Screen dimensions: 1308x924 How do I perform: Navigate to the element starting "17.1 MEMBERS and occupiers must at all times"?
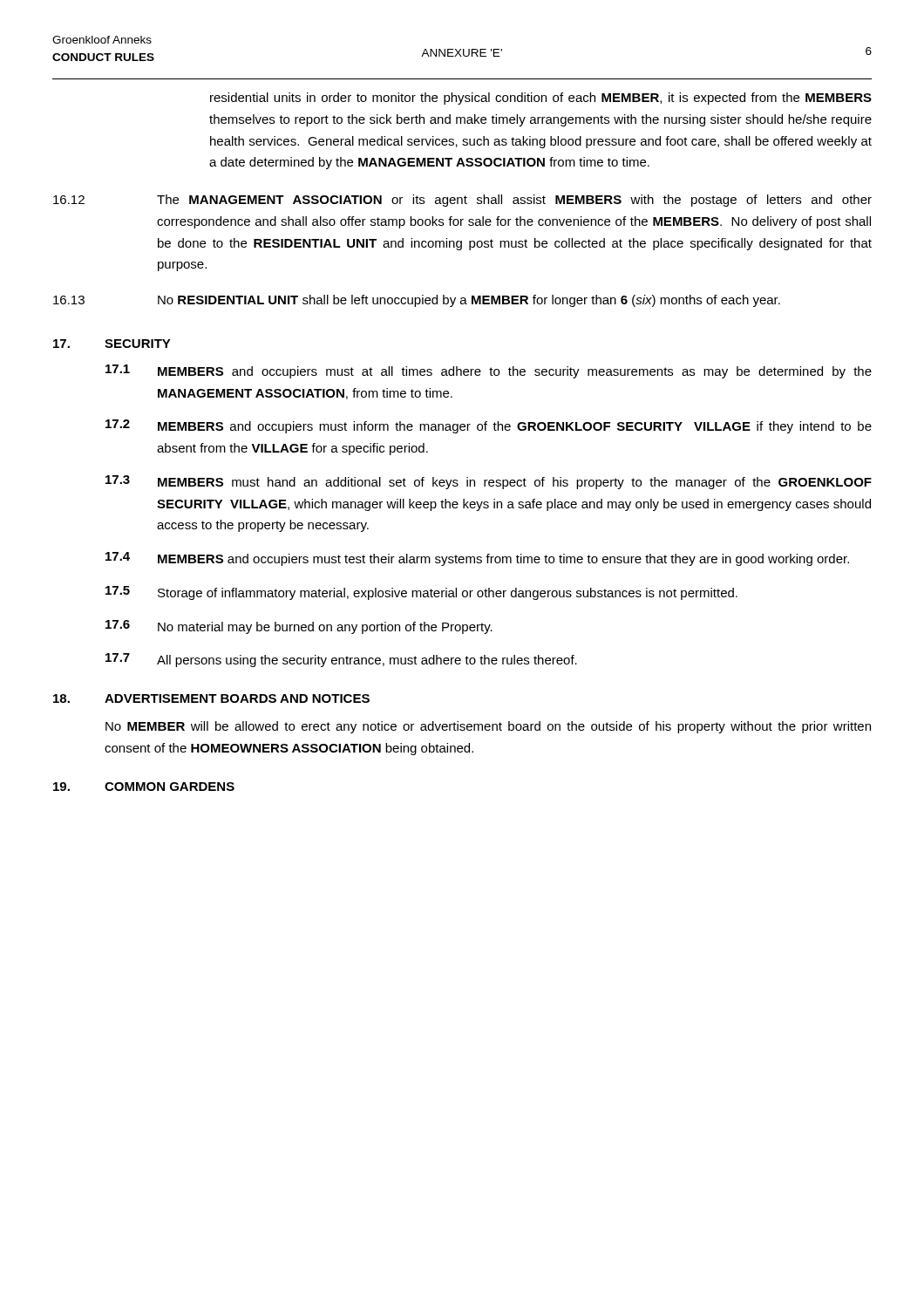(x=488, y=382)
